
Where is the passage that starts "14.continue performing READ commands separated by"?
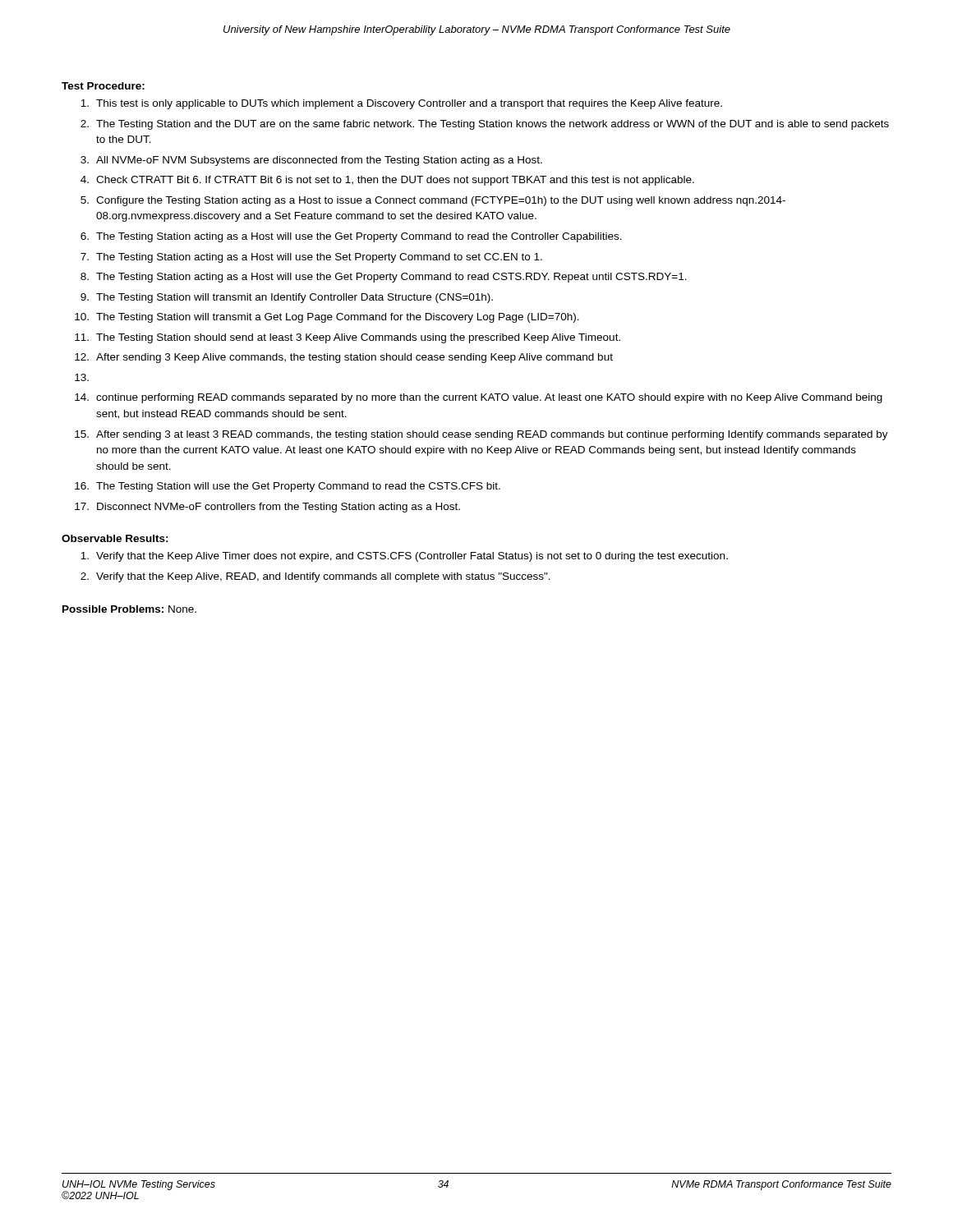(476, 406)
